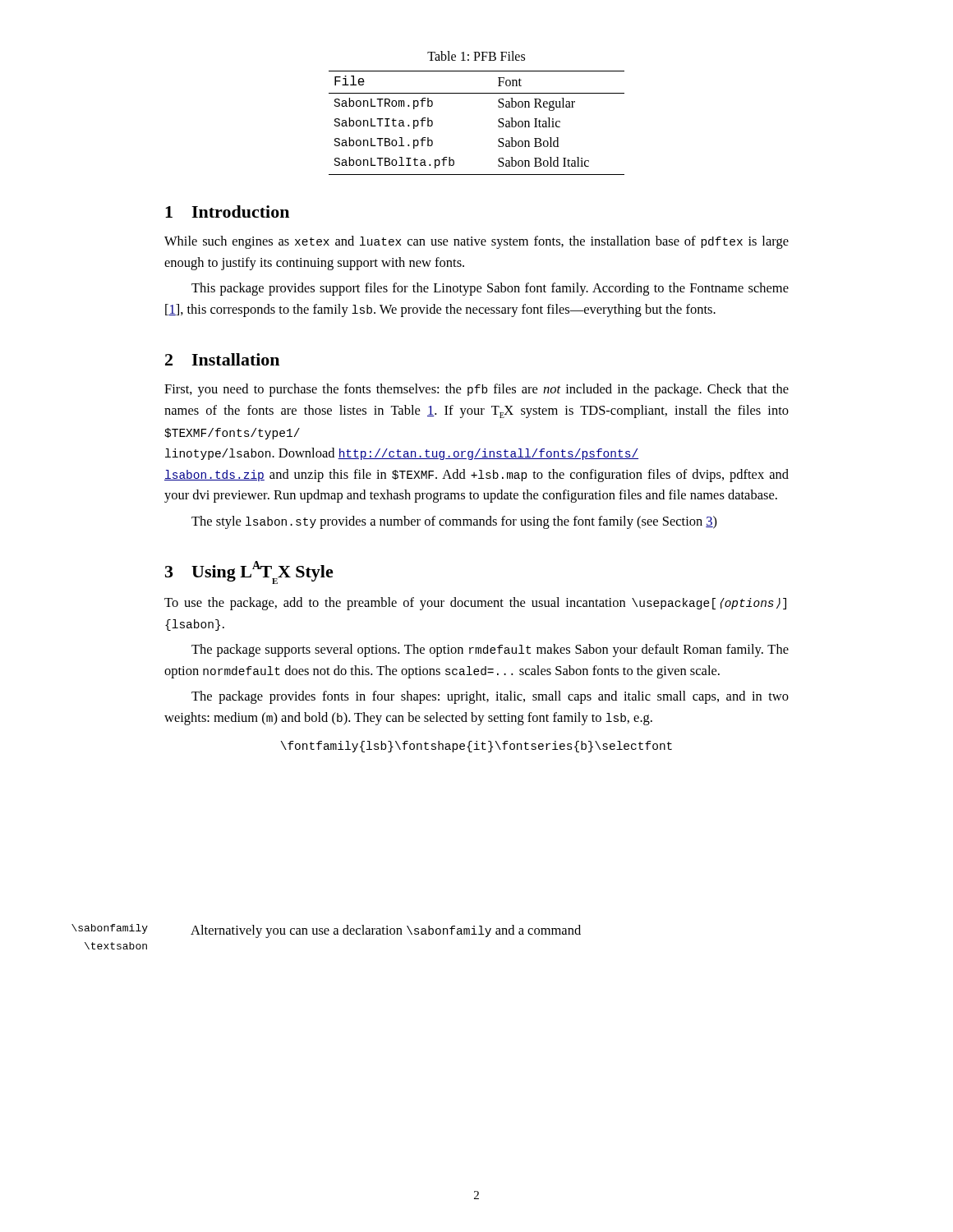Locate the formula

[x=476, y=746]
